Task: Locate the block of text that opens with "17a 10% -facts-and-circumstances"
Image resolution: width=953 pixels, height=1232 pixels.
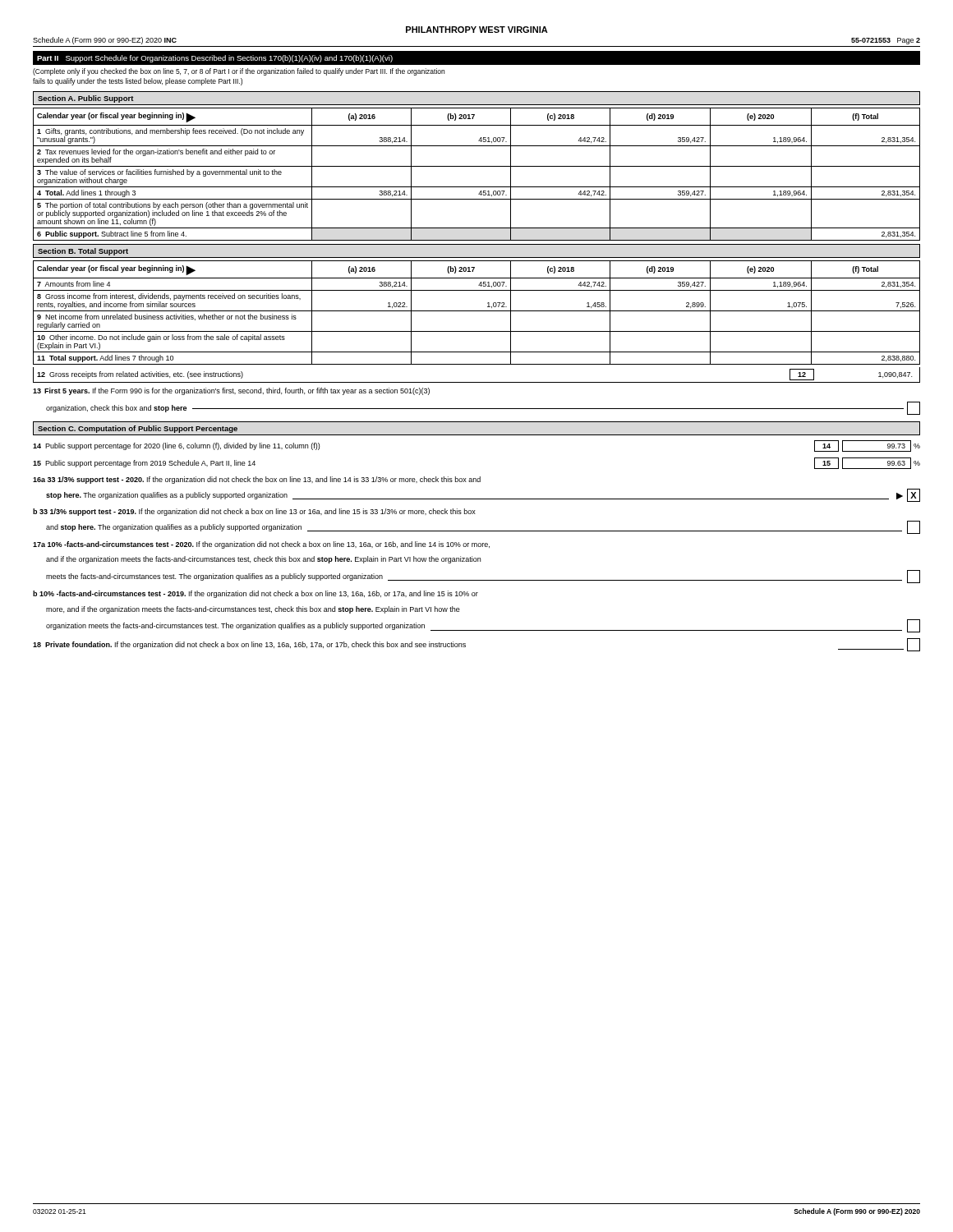Action: tap(262, 544)
